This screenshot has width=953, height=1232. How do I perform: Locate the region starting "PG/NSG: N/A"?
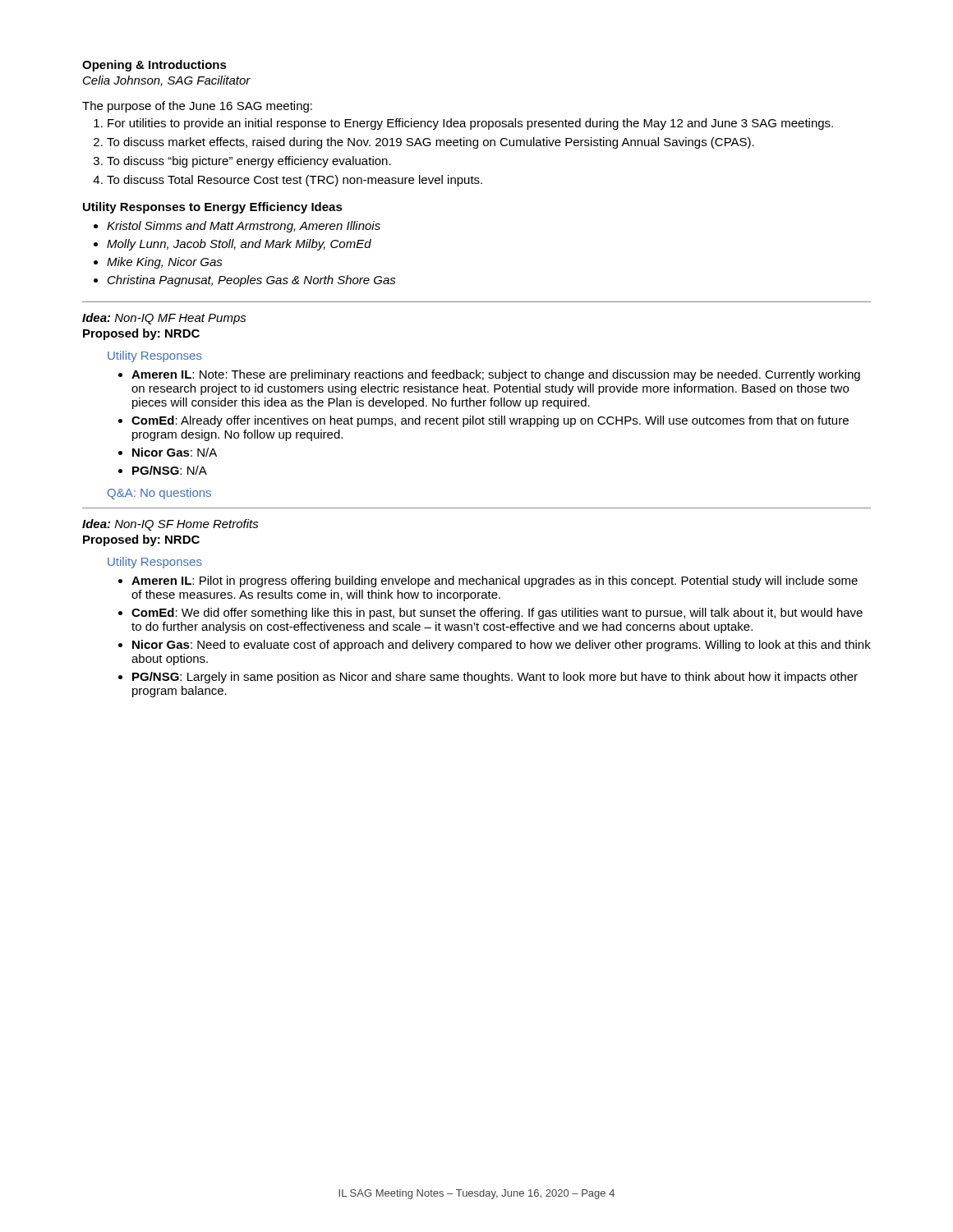pyautogui.click(x=169, y=470)
